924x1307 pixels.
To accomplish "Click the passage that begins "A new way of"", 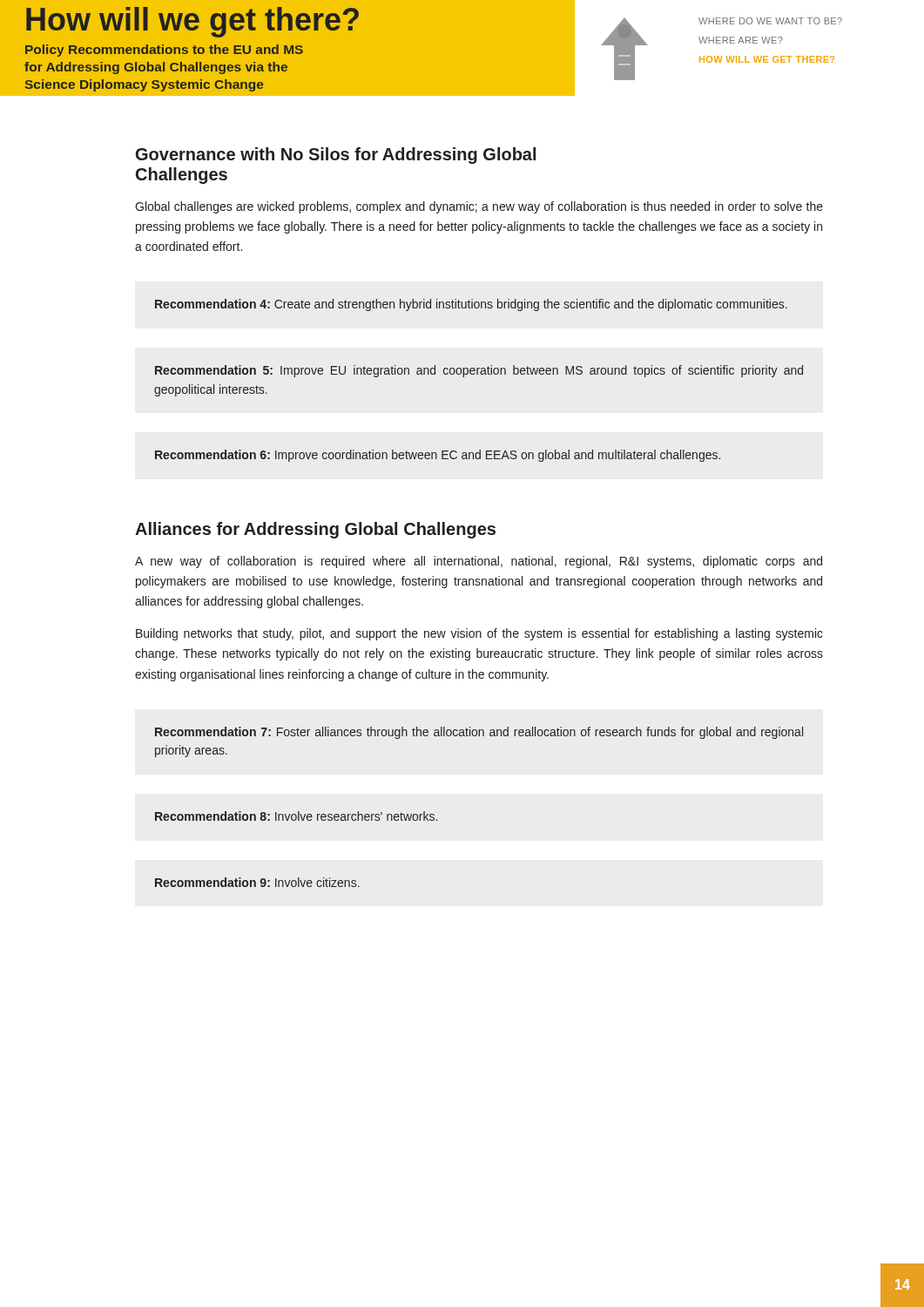I will coord(479,581).
